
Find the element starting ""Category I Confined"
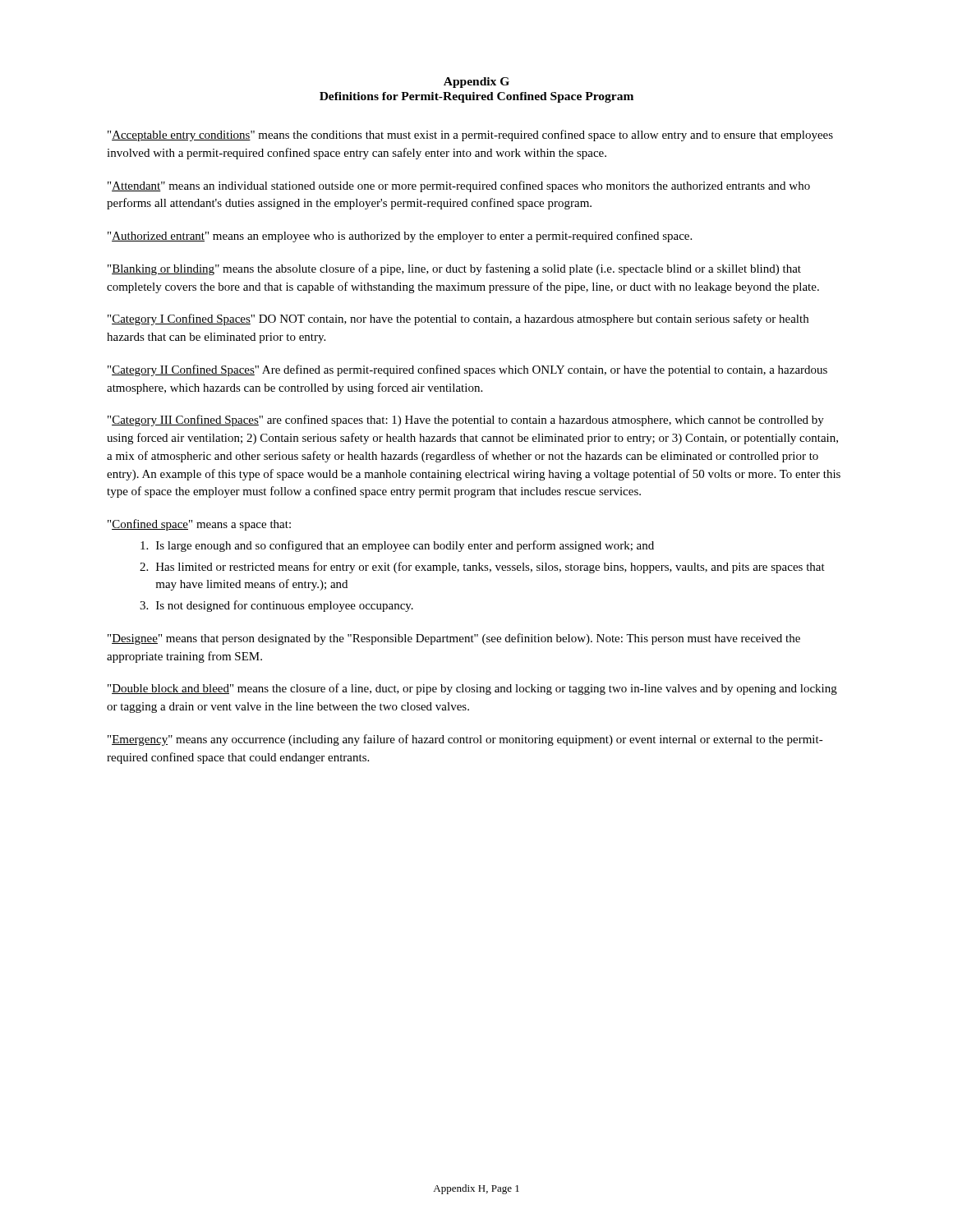tap(458, 328)
